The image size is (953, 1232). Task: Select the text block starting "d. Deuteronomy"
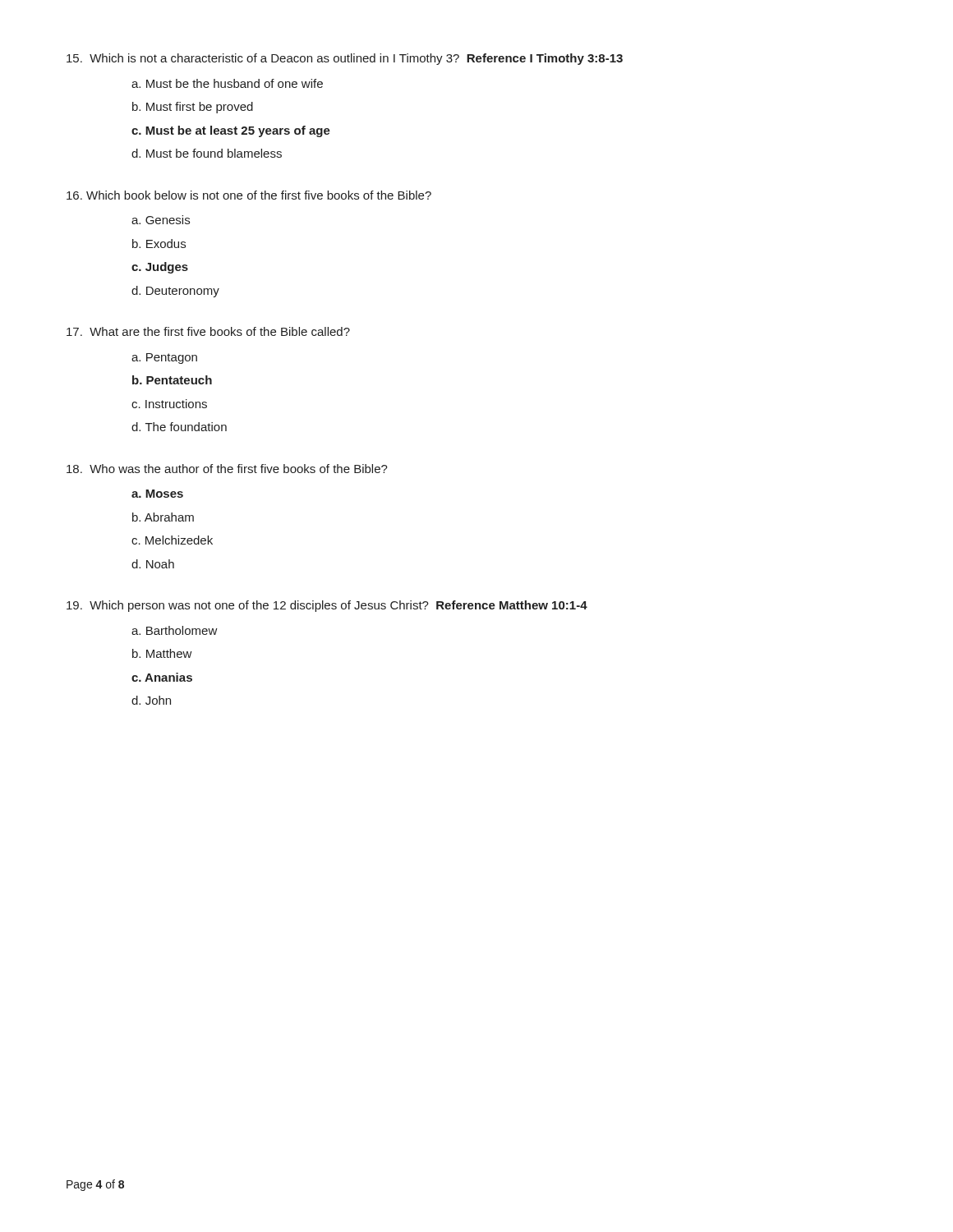[175, 290]
